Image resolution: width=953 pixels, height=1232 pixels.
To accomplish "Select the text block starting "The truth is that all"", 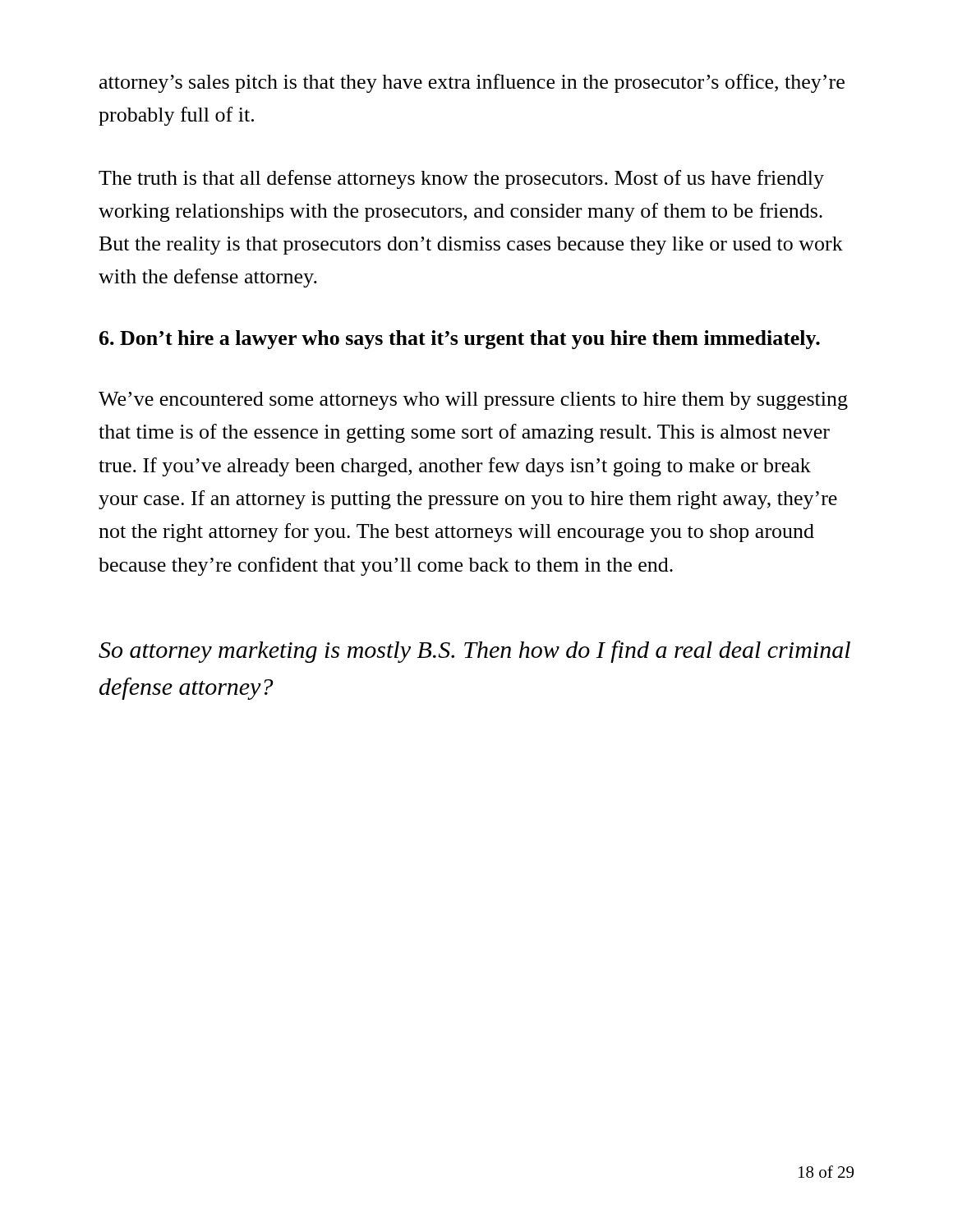I will [x=471, y=227].
